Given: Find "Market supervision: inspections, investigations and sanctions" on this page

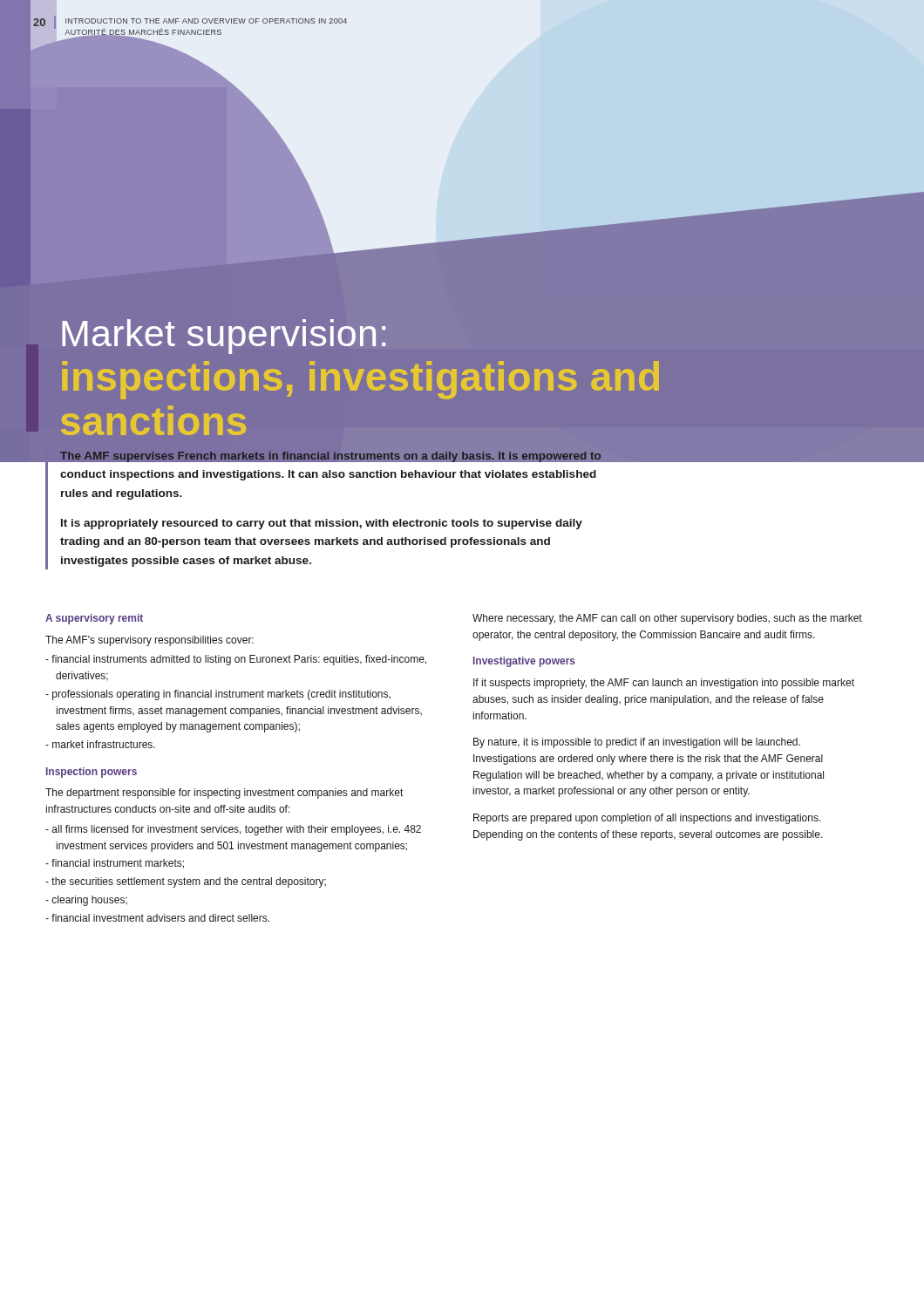Looking at the screenshot, I should [417, 378].
